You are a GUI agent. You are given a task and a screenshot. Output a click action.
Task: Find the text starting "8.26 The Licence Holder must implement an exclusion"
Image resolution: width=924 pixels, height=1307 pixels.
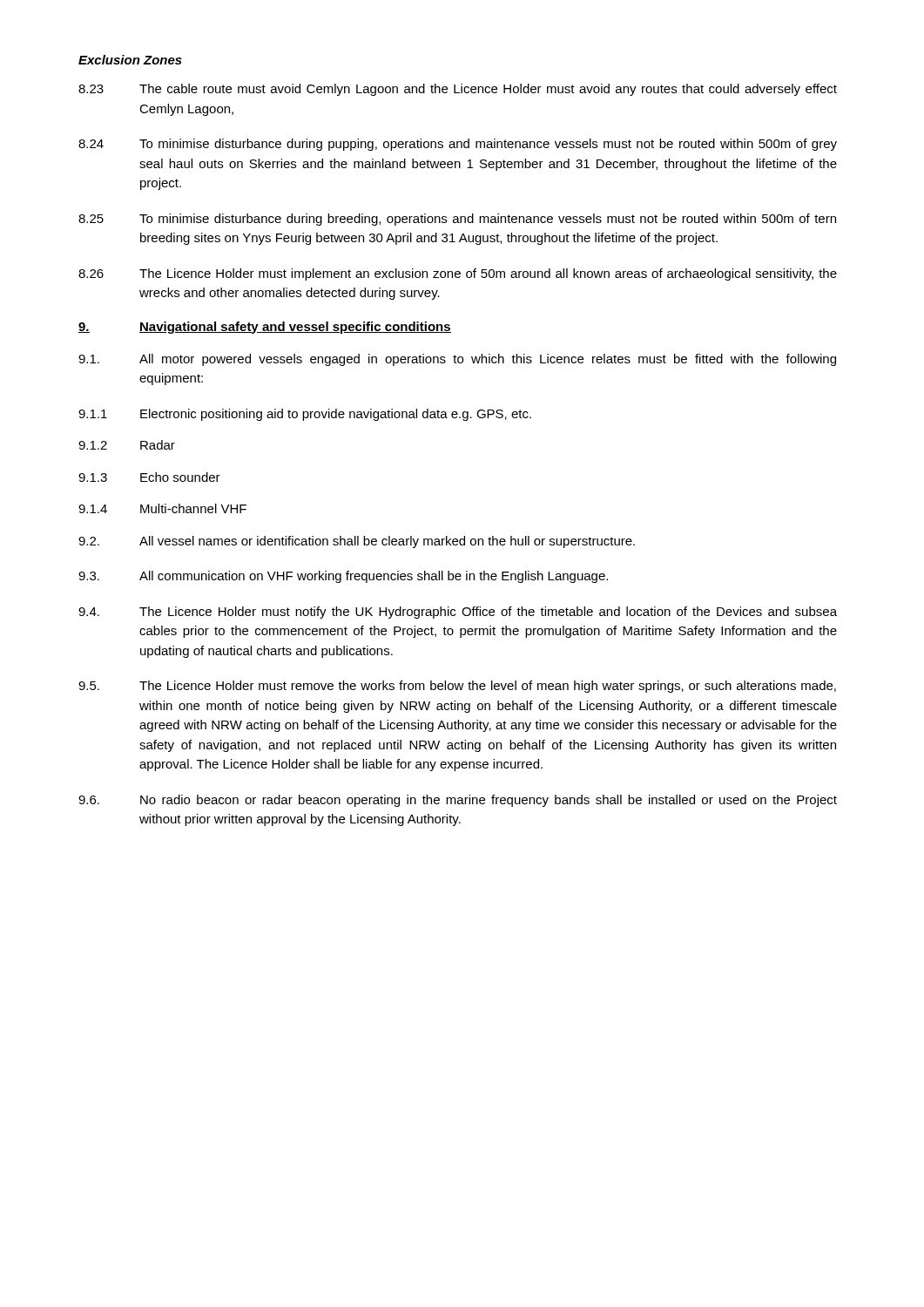coord(458,283)
